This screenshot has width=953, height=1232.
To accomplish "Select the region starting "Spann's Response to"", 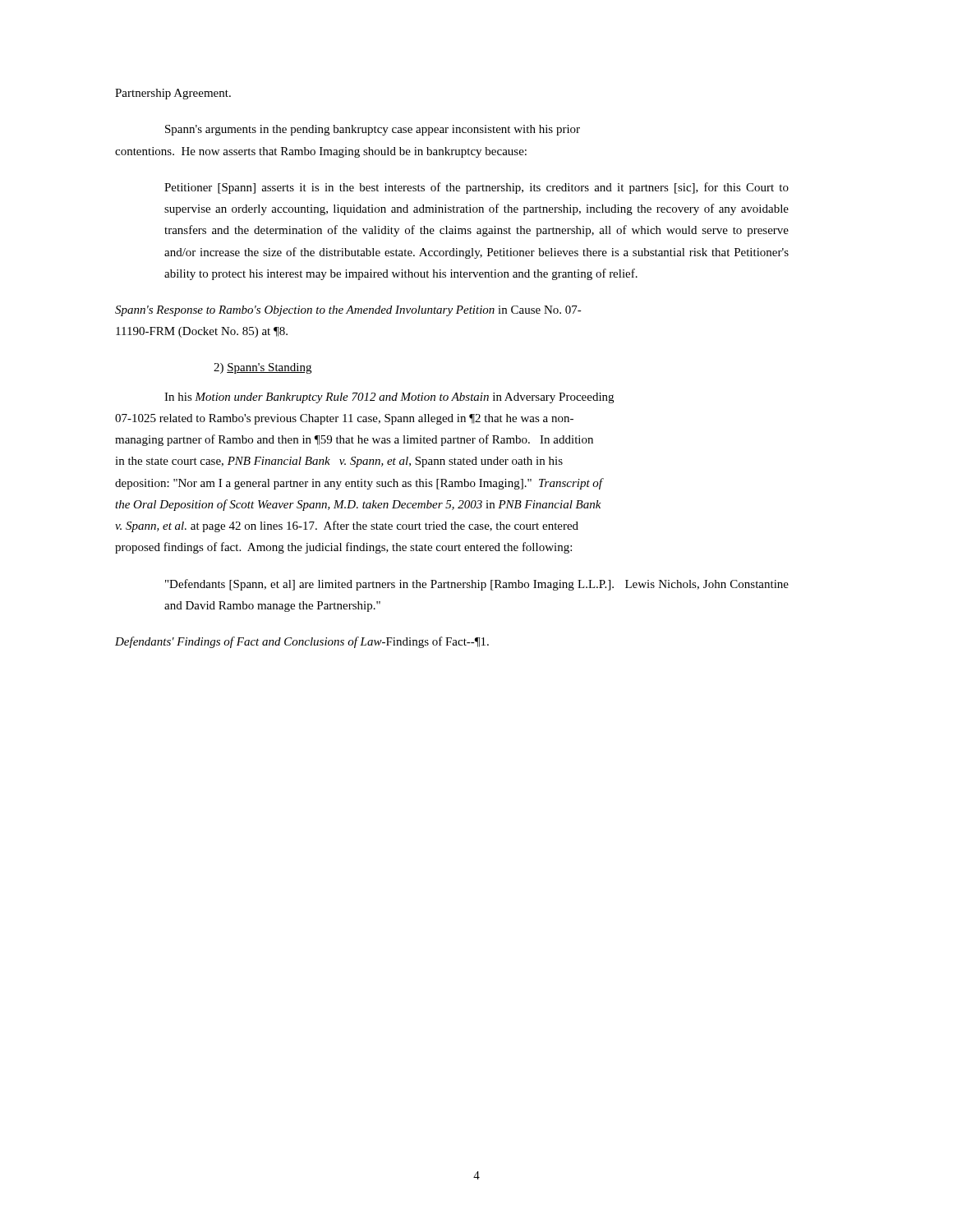I will pos(348,310).
